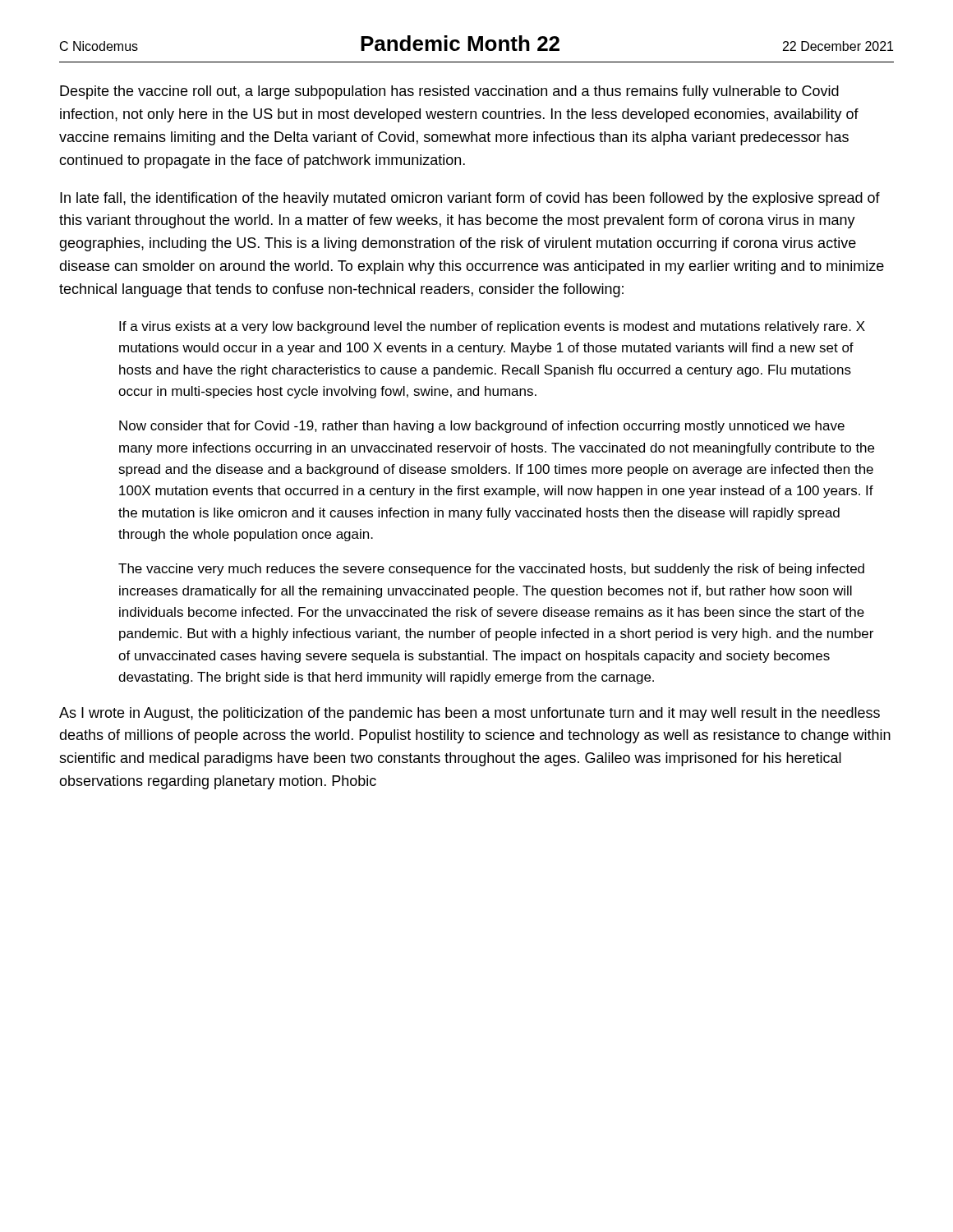Navigate to the block starting "Despite the vaccine roll out, a large"
Viewport: 953px width, 1232px height.
click(459, 125)
